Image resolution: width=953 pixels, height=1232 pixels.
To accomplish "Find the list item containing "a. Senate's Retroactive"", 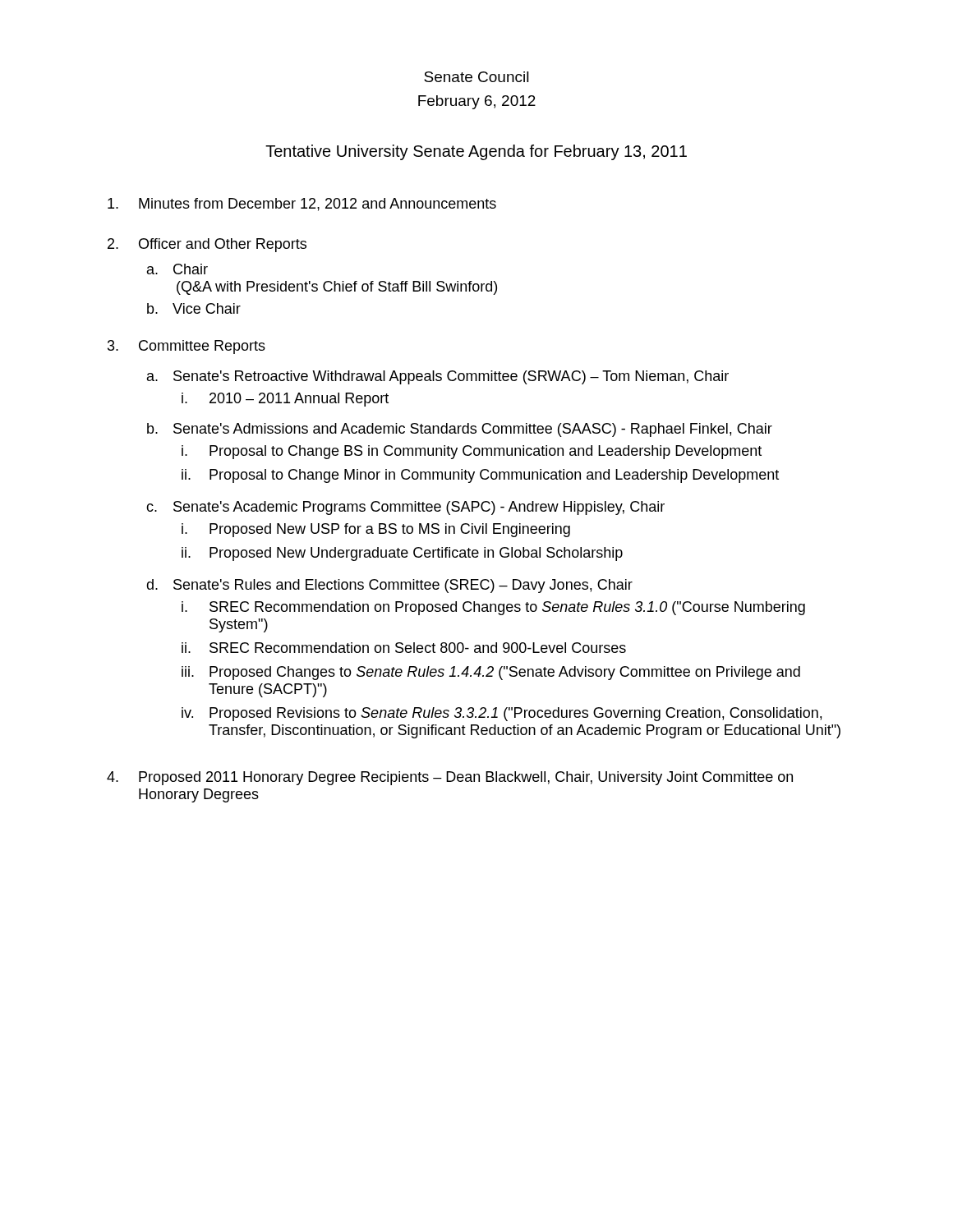I will click(x=496, y=390).
